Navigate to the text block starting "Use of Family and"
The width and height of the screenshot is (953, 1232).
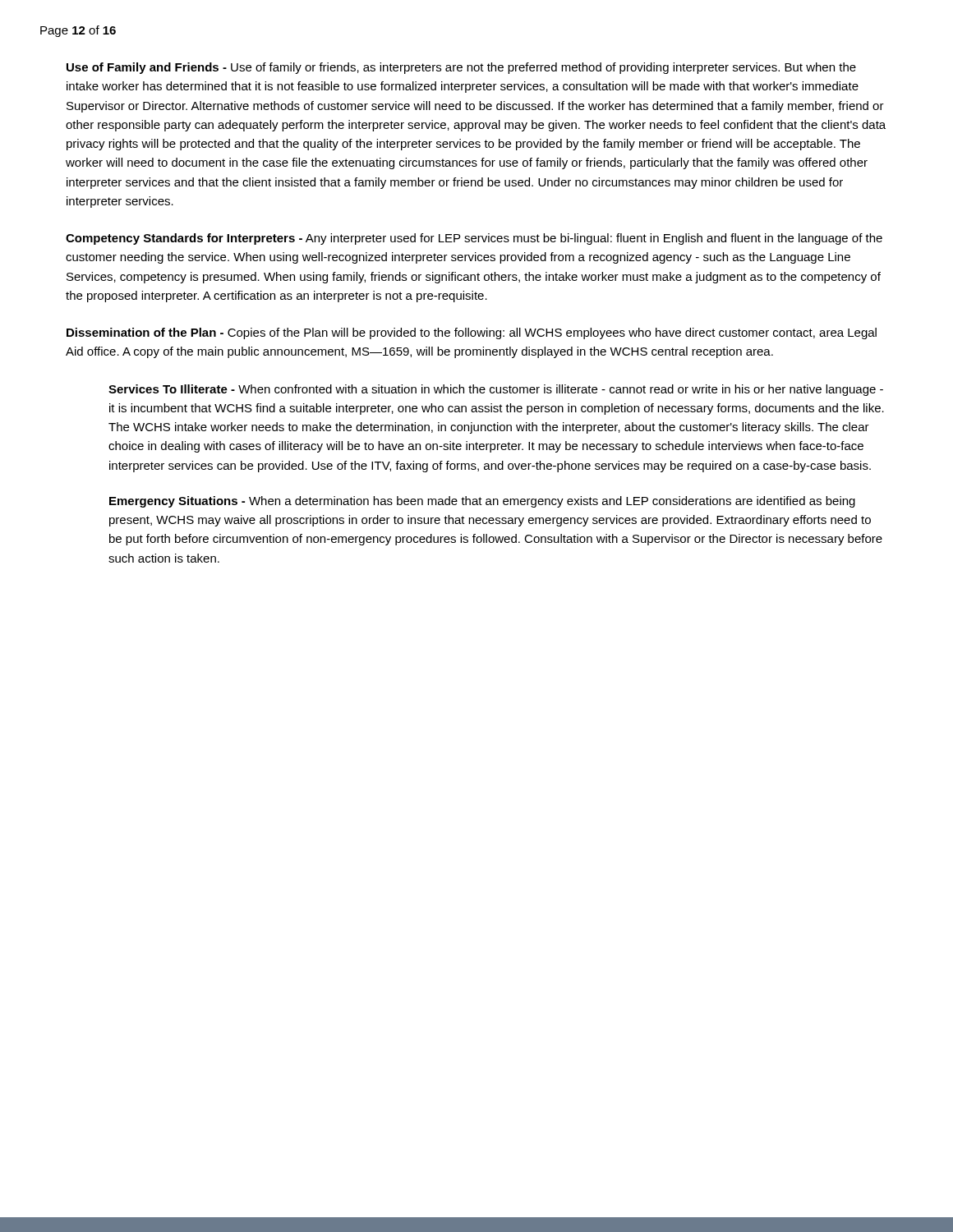point(476,134)
